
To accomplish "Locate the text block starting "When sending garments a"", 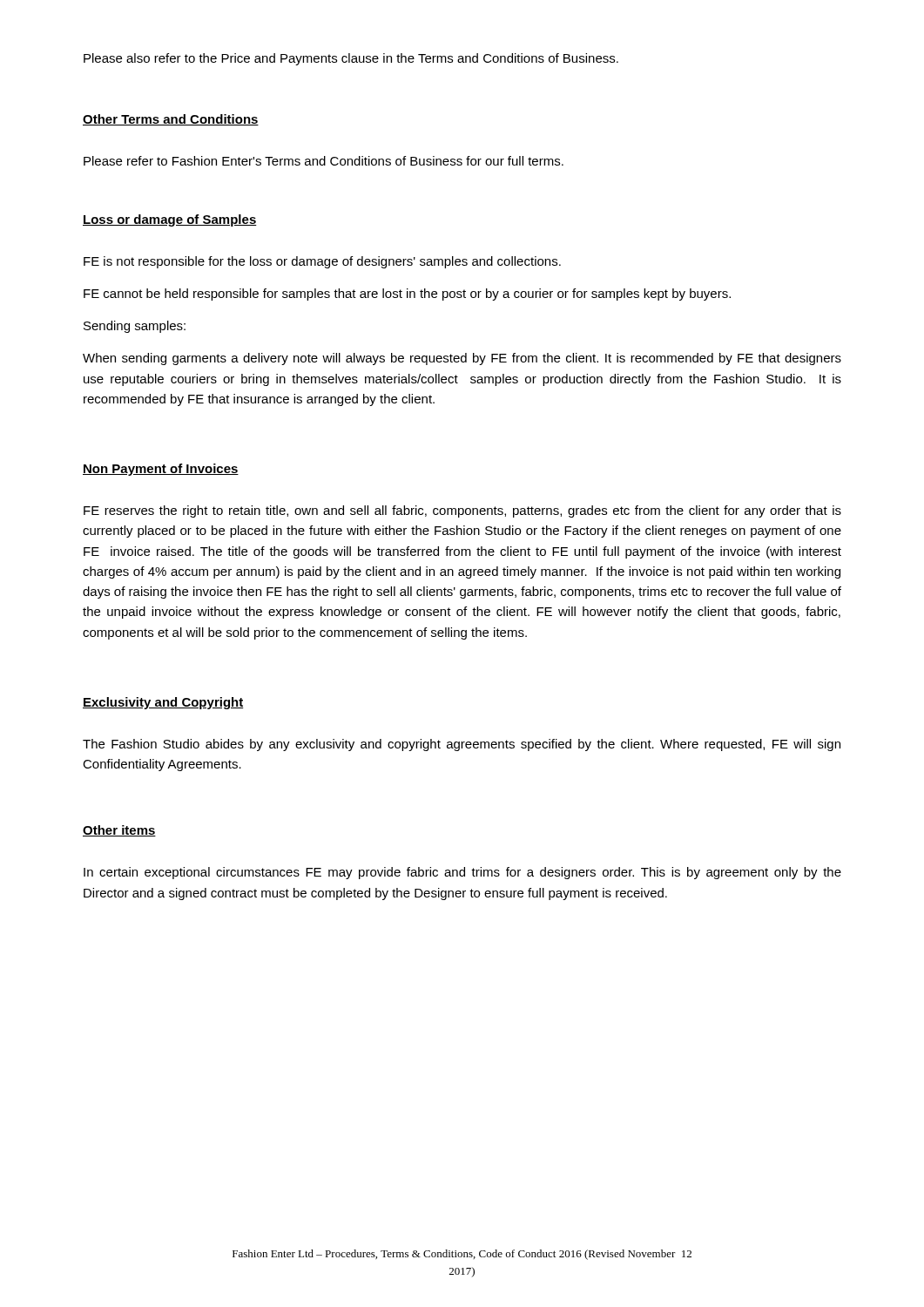I will tap(462, 378).
